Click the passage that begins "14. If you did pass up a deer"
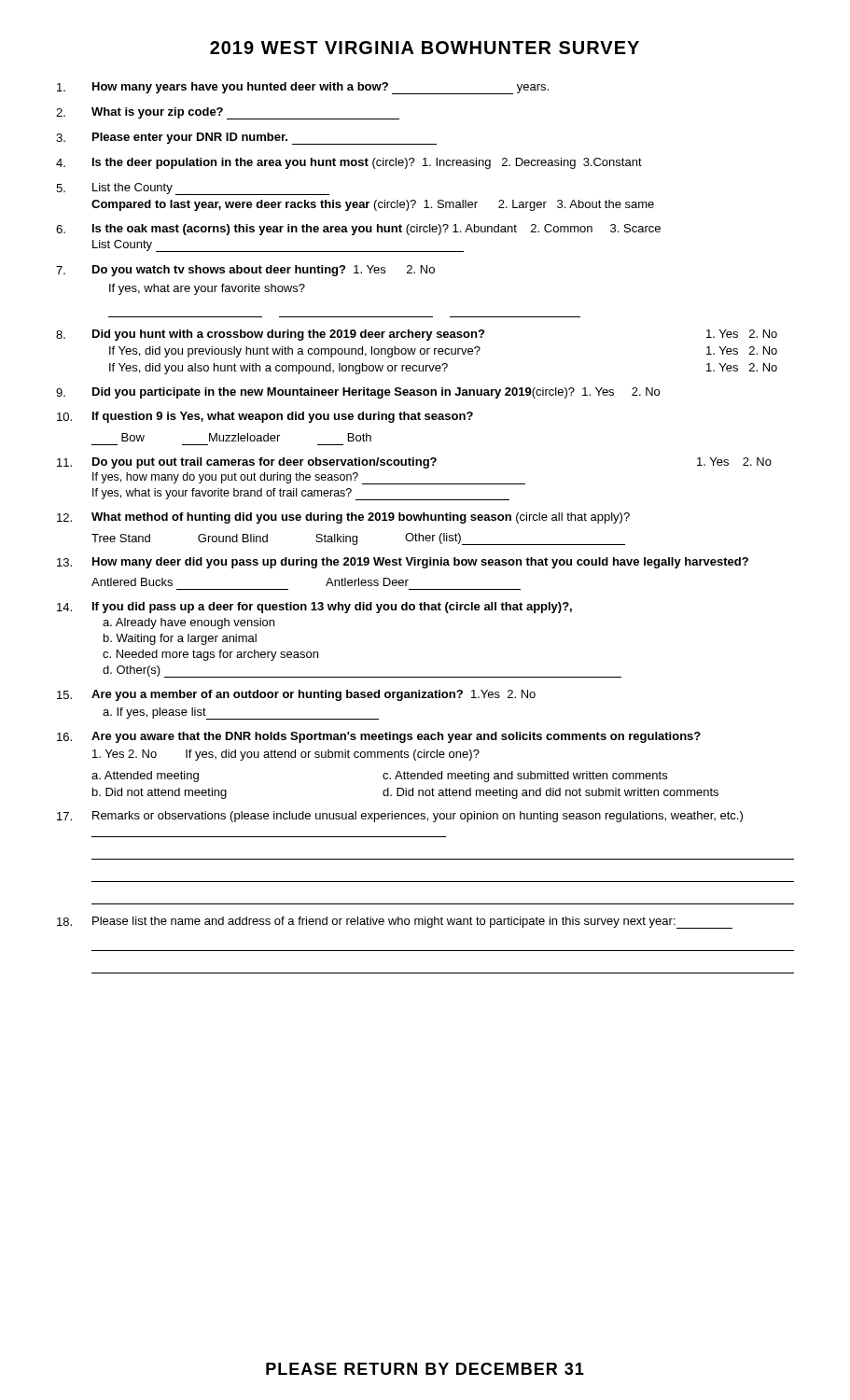The image size is (850, 1400). click(314, 608)
